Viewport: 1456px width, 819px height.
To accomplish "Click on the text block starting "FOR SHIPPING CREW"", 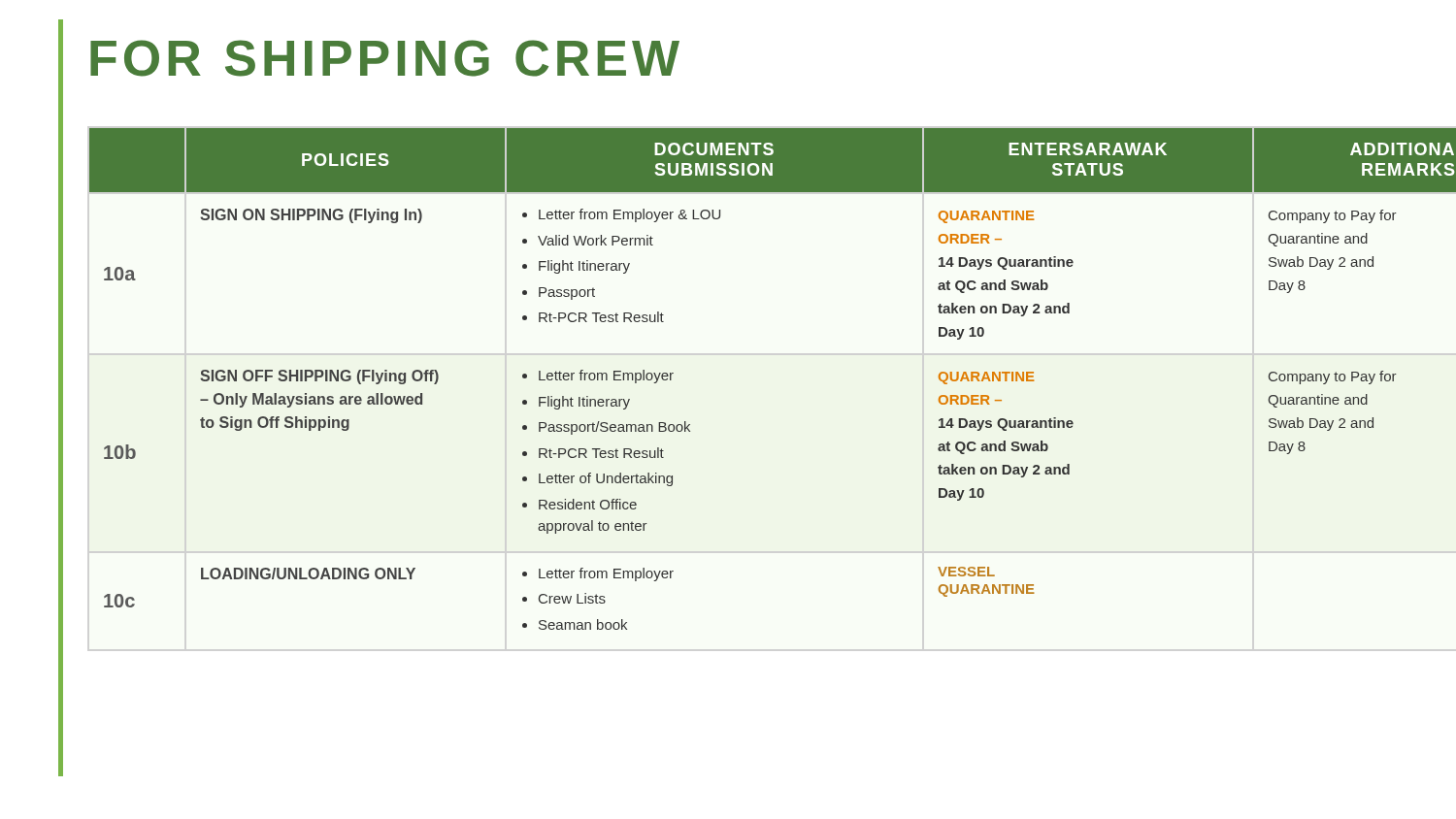I will click(x=385, y=58).
